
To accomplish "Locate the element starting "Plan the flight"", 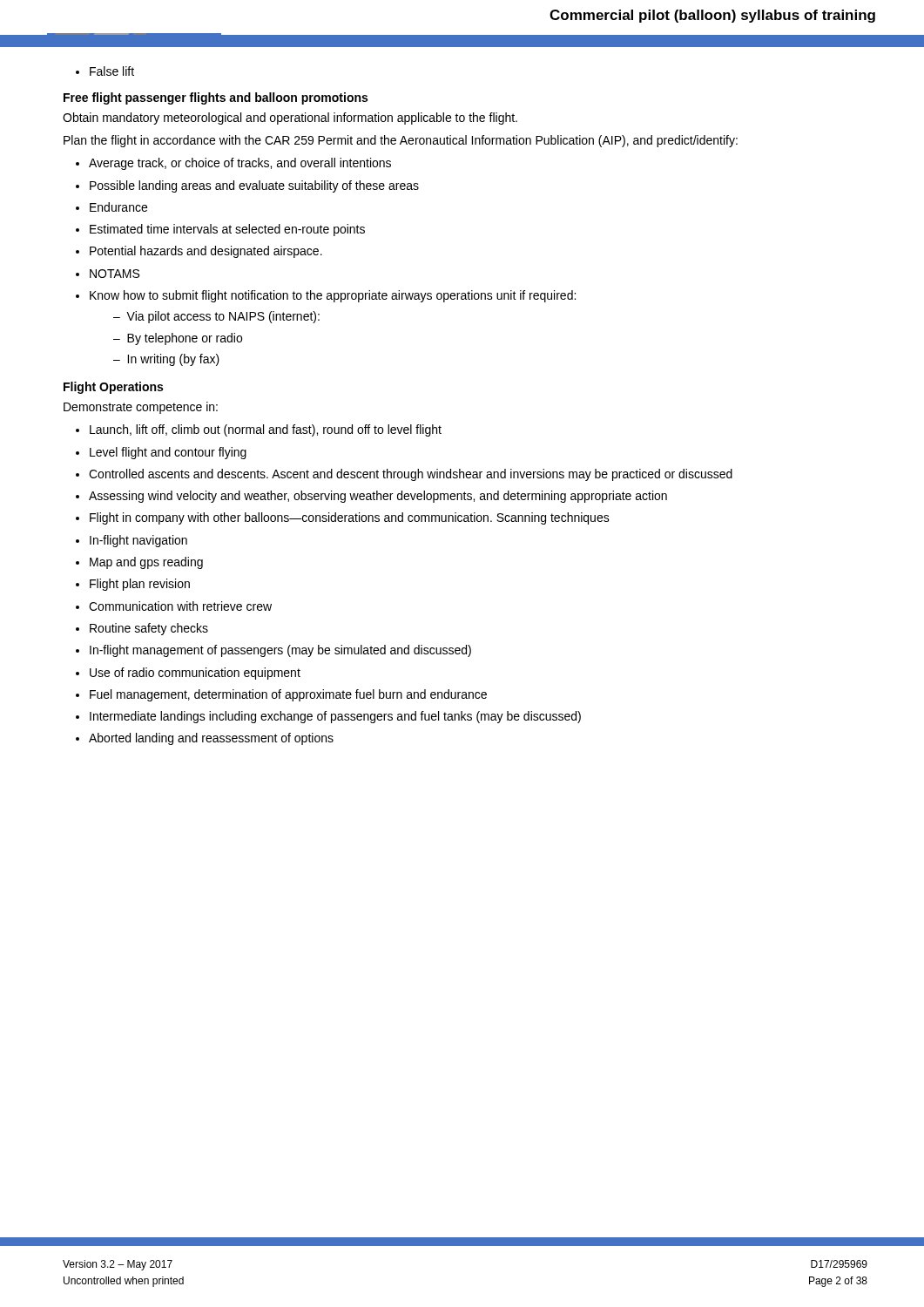I will click(465, 141).
